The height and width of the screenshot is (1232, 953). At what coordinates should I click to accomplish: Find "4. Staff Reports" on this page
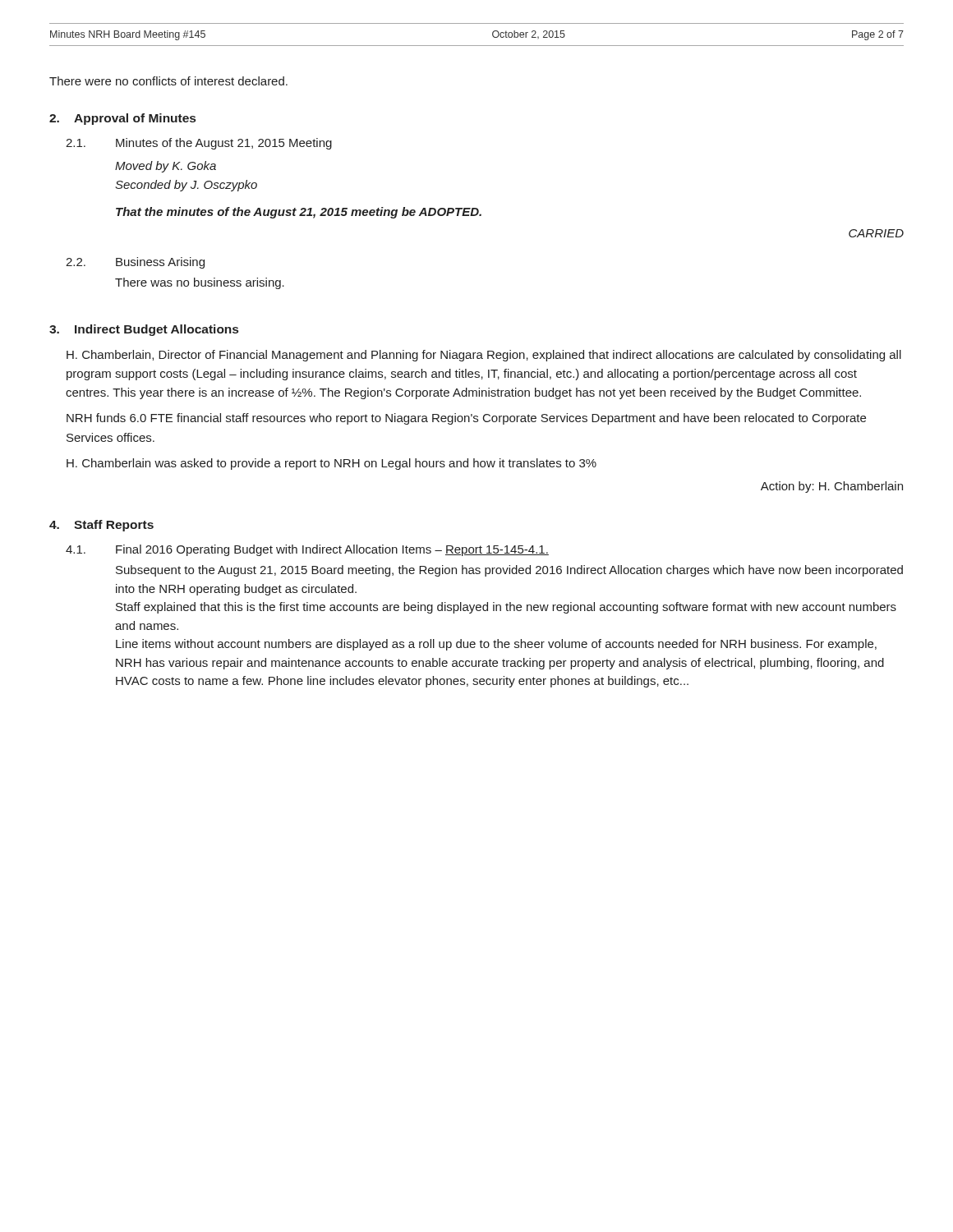click(x=102, y=525)
